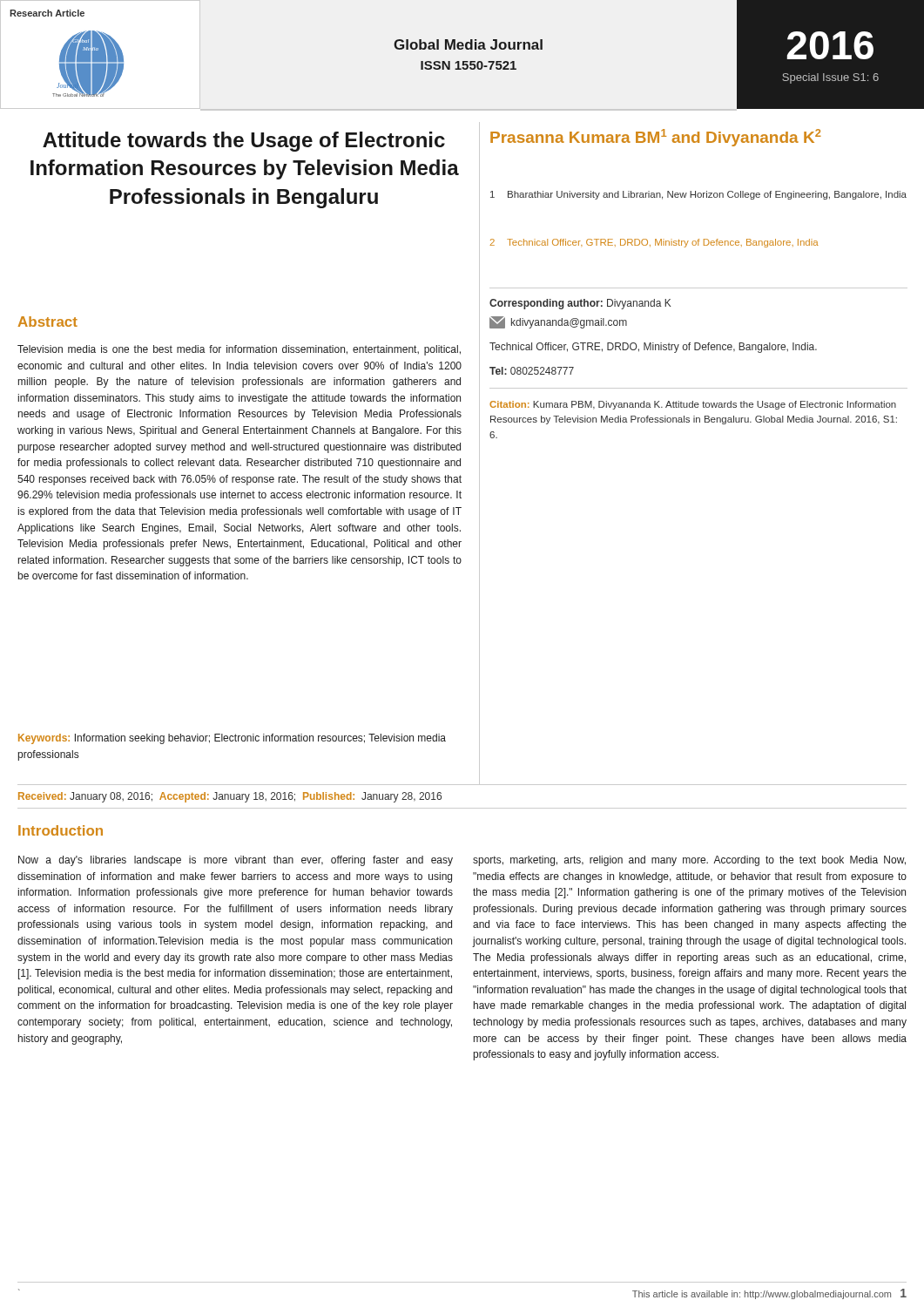Select the text block with the text "Corresponding author: Divyananda"
924x1307 pixels.
click(x=580, y=304)
